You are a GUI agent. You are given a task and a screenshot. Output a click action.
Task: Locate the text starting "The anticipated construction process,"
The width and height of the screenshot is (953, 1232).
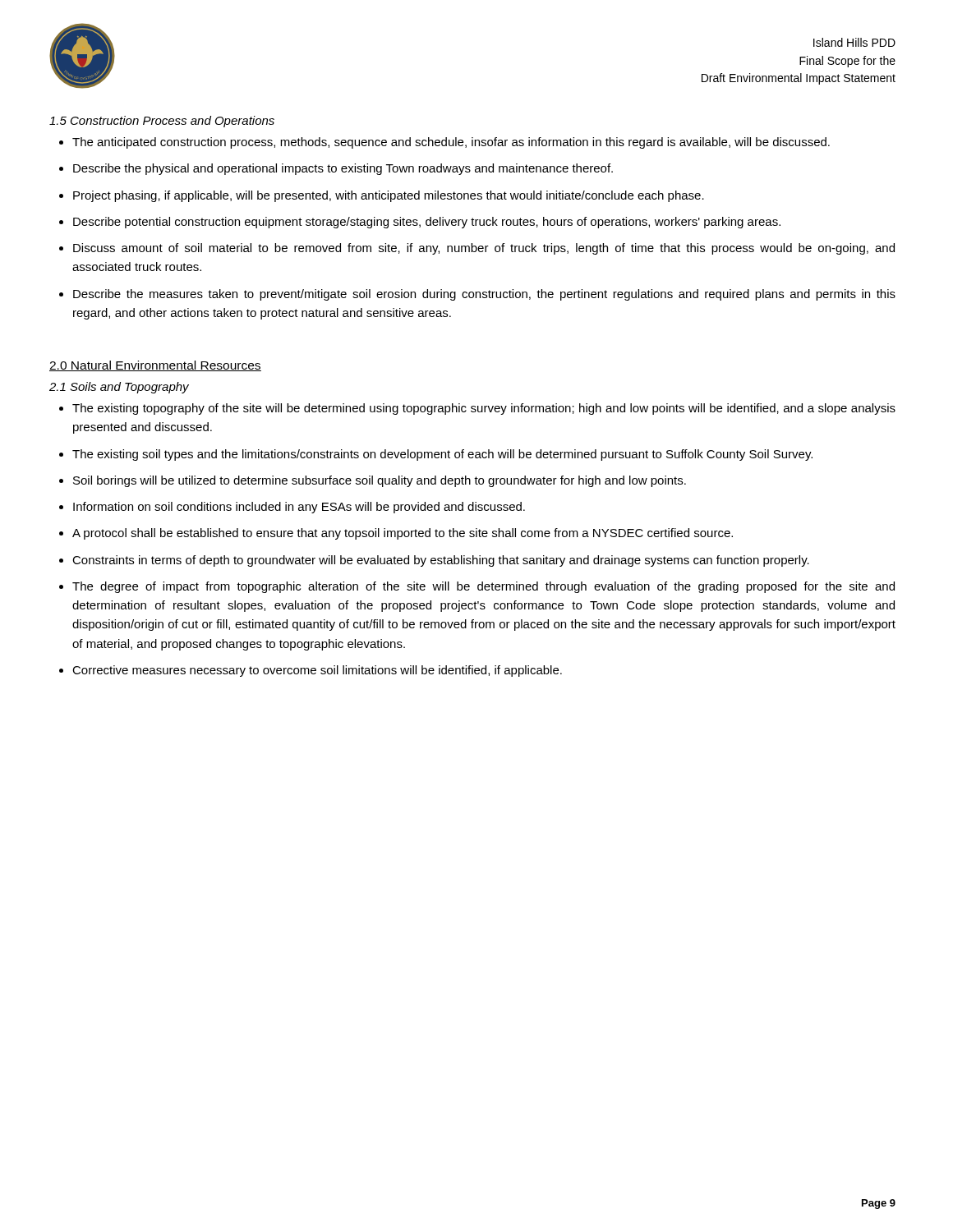tap(451, 142)
